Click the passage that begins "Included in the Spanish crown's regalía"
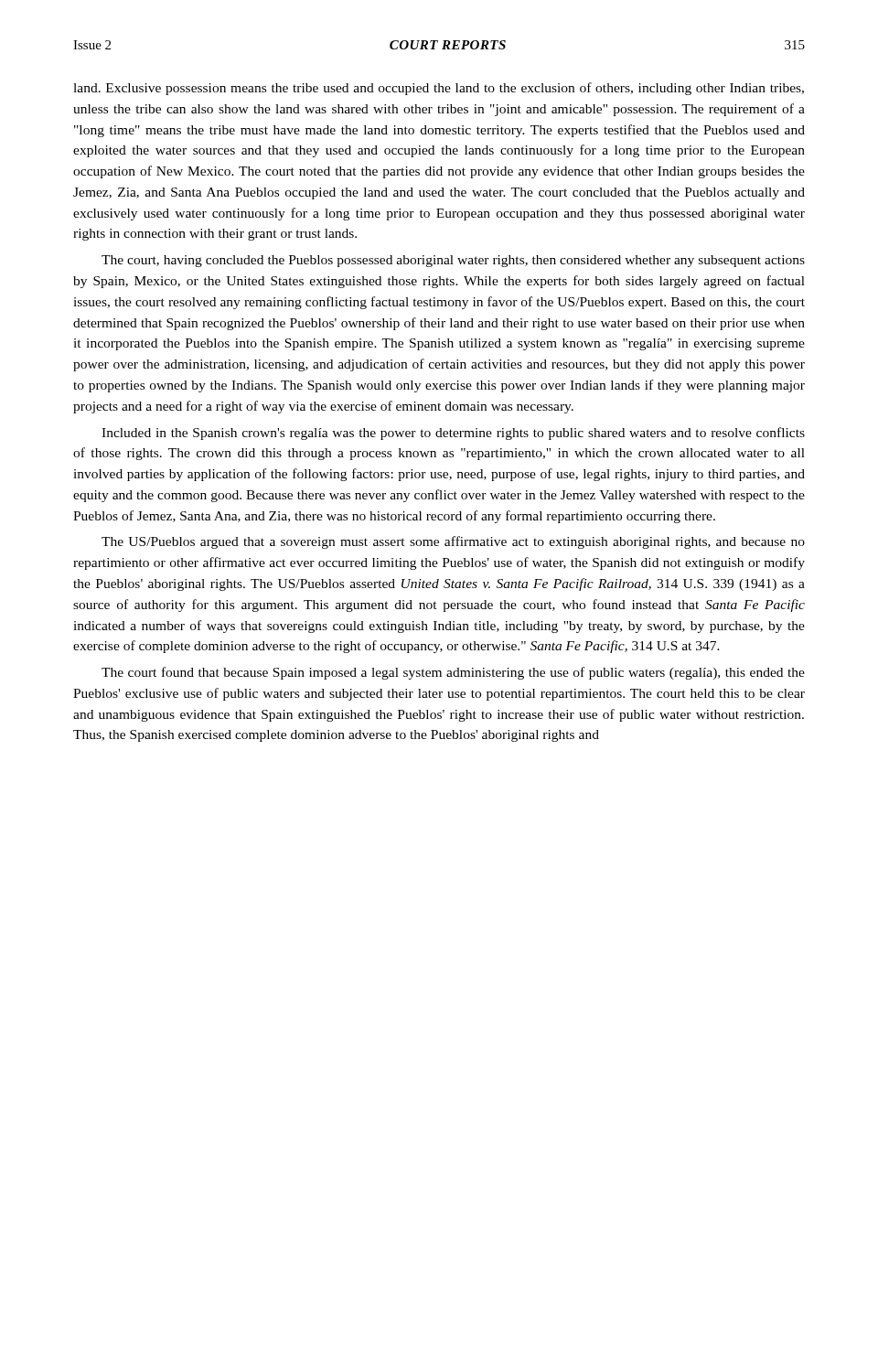This screenshot has width=878, height=1372. pyautogui.click(x=439, y=474)
